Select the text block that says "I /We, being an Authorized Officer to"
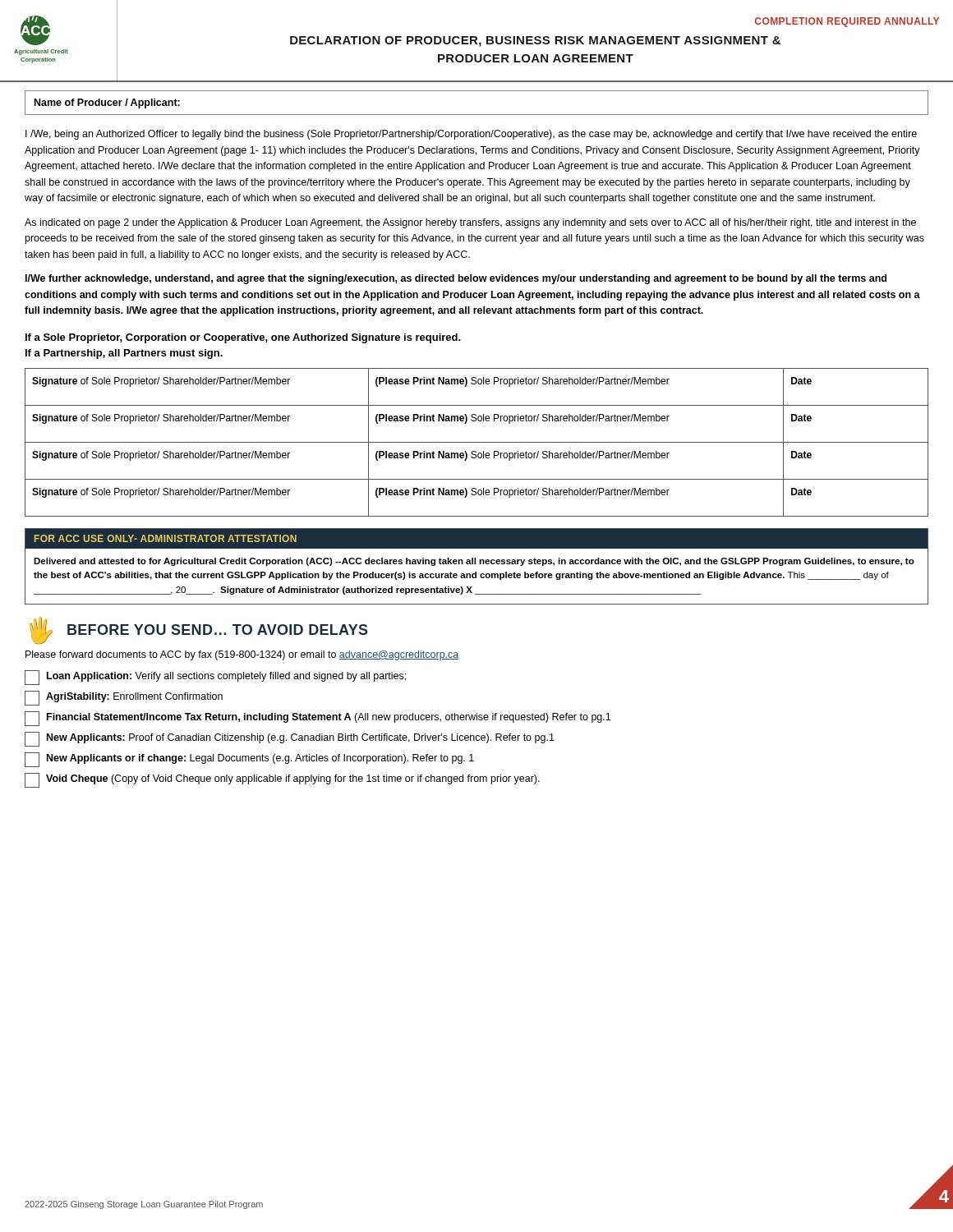Screen dimensions: 1232x953 tap(472, 166)
